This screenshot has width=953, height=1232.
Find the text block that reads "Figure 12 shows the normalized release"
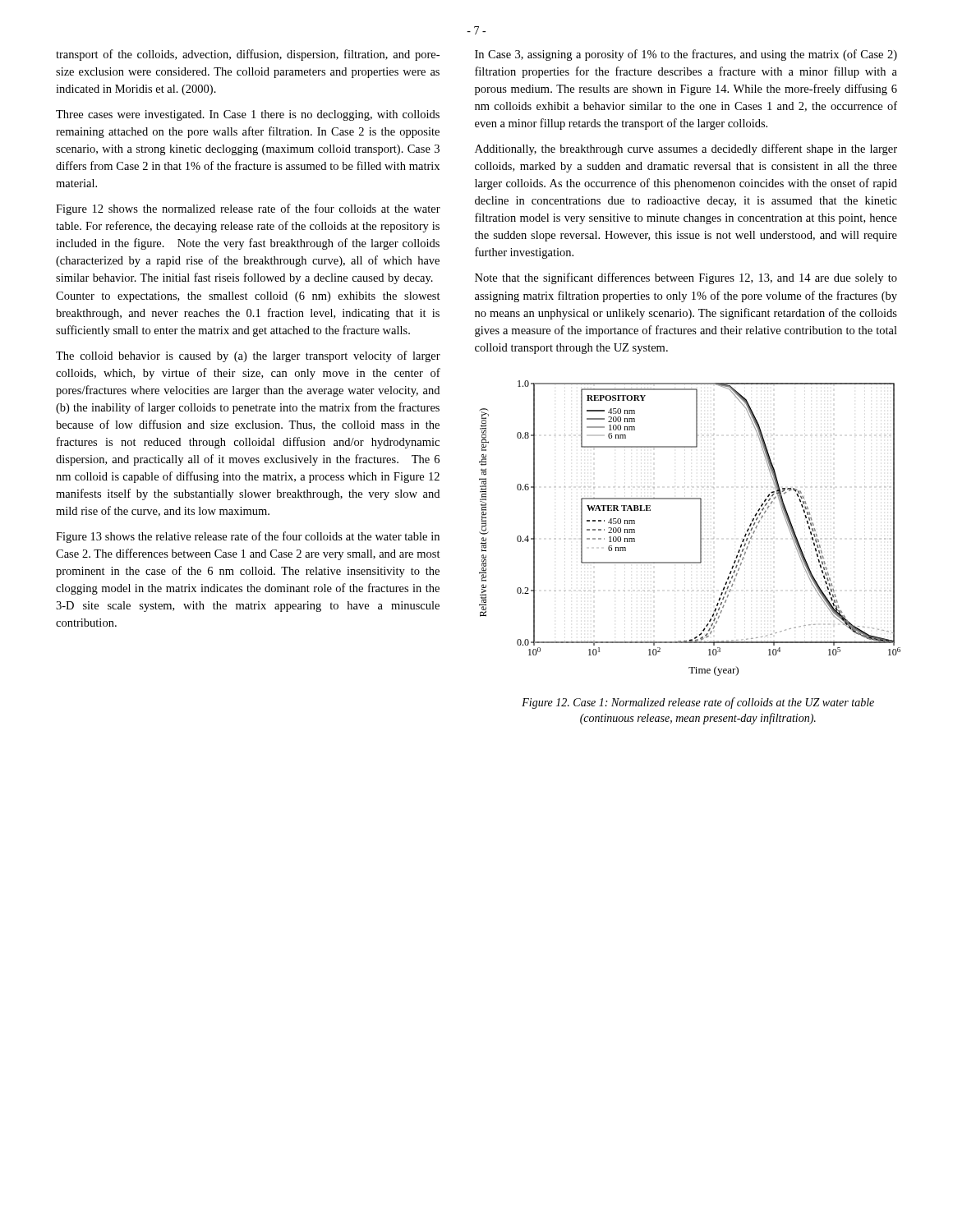coord(248,269)
